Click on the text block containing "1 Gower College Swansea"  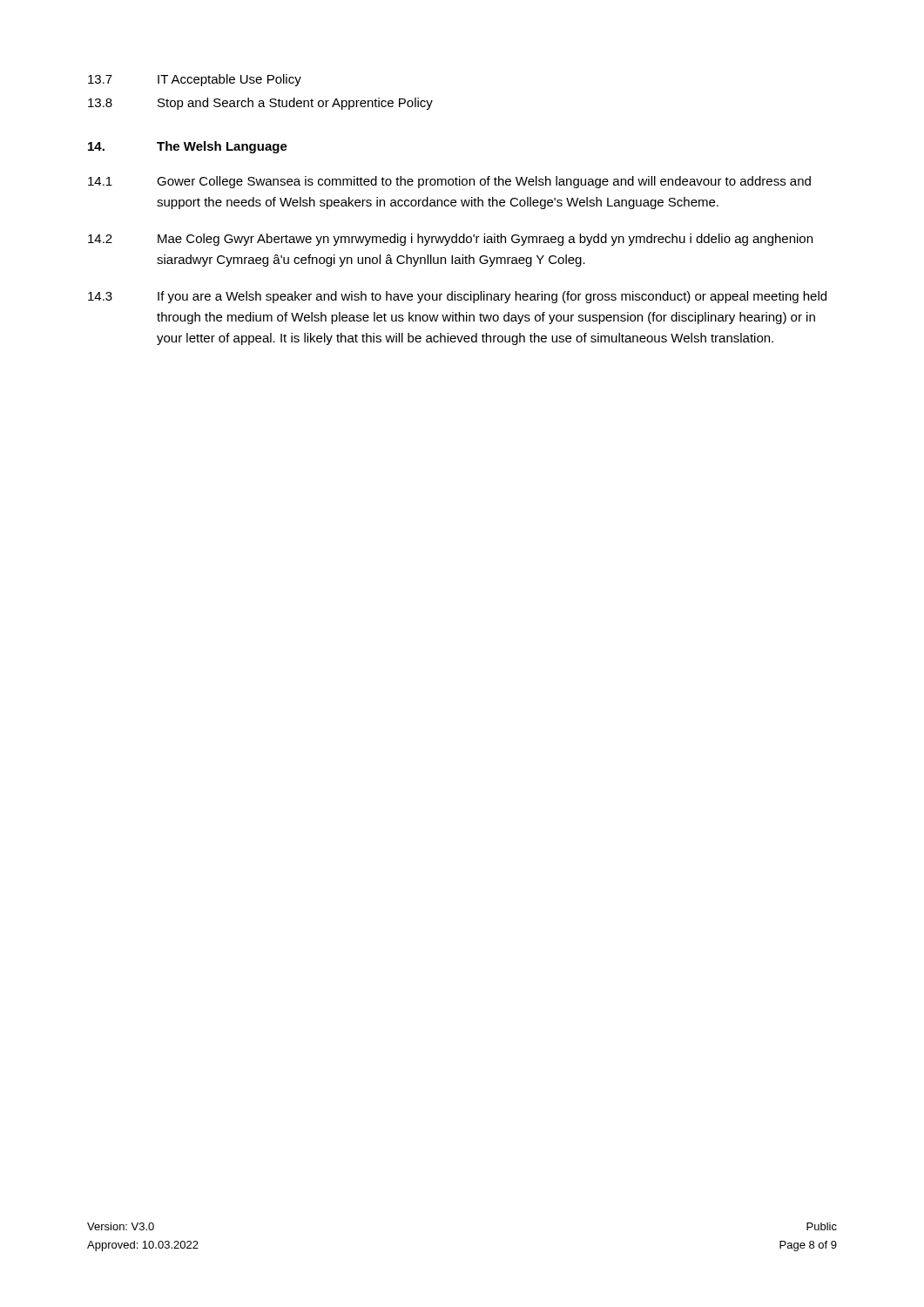[x=462, y=191]
